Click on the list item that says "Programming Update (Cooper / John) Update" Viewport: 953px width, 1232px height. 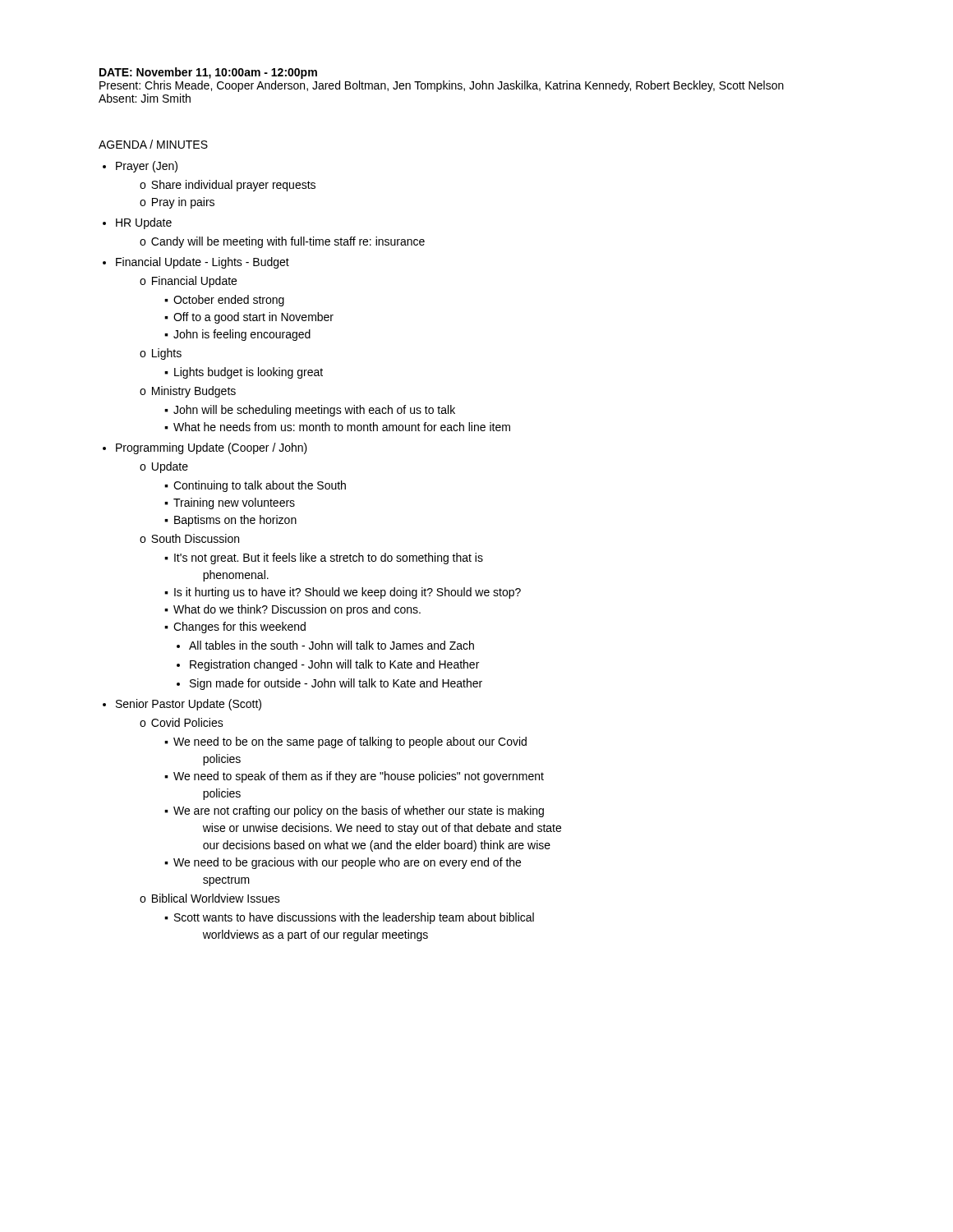pyautogui.click(x=476, y=566)
